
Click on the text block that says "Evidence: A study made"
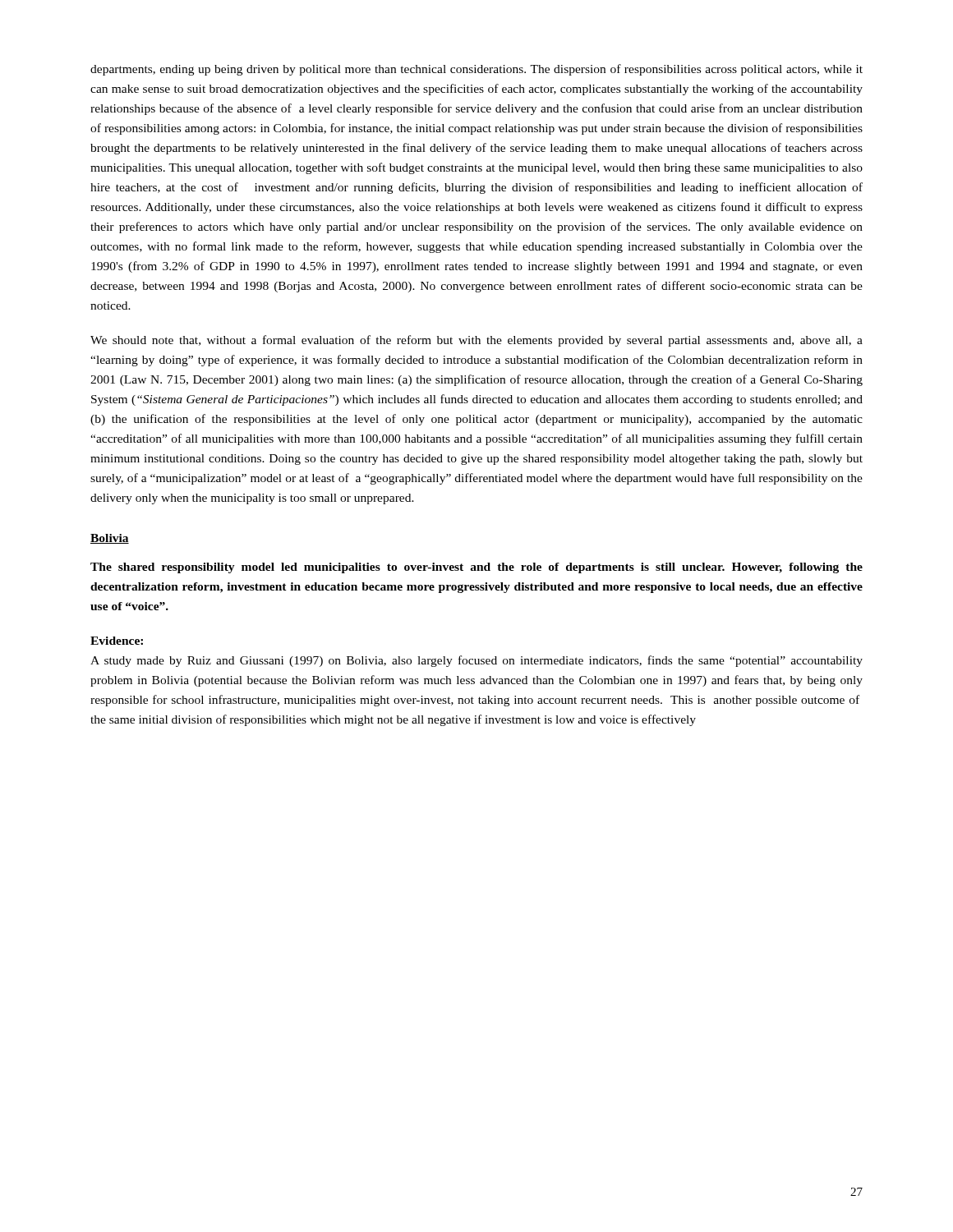click(476, 680)
